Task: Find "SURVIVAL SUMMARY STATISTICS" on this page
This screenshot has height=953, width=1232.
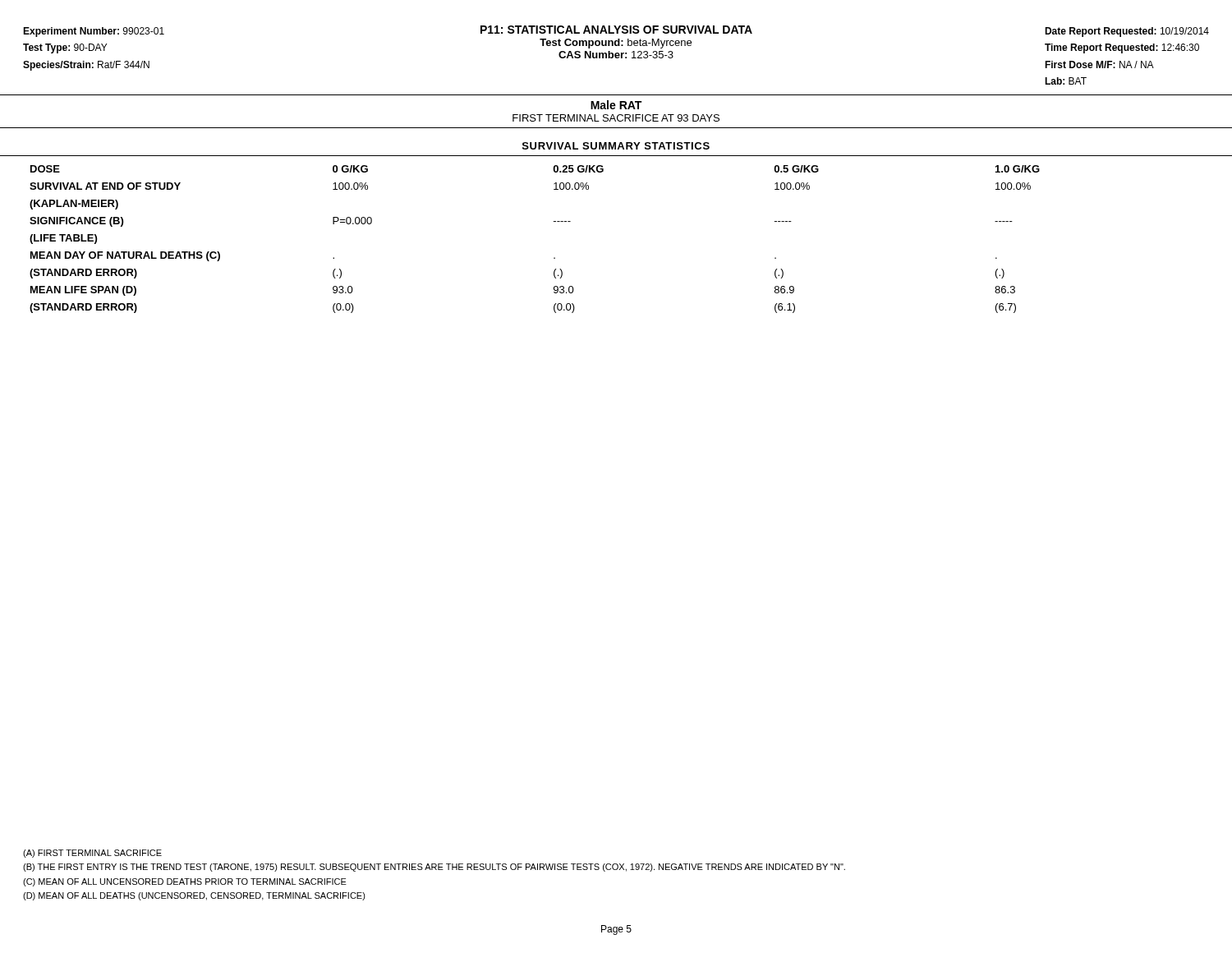Action: (616, 146)
